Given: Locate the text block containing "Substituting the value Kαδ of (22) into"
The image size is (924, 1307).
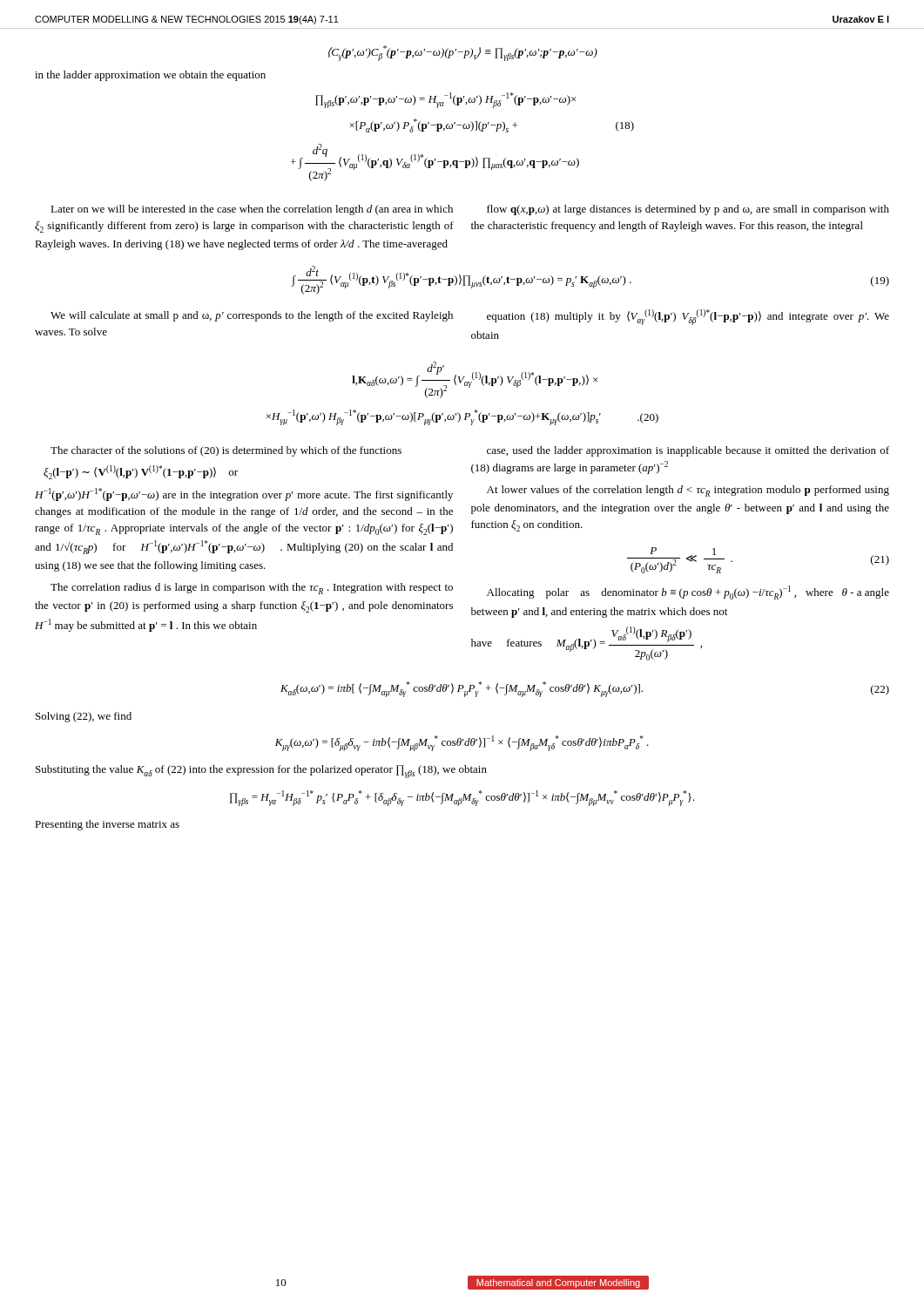Looking at the screenshot, I should [261, 770].
